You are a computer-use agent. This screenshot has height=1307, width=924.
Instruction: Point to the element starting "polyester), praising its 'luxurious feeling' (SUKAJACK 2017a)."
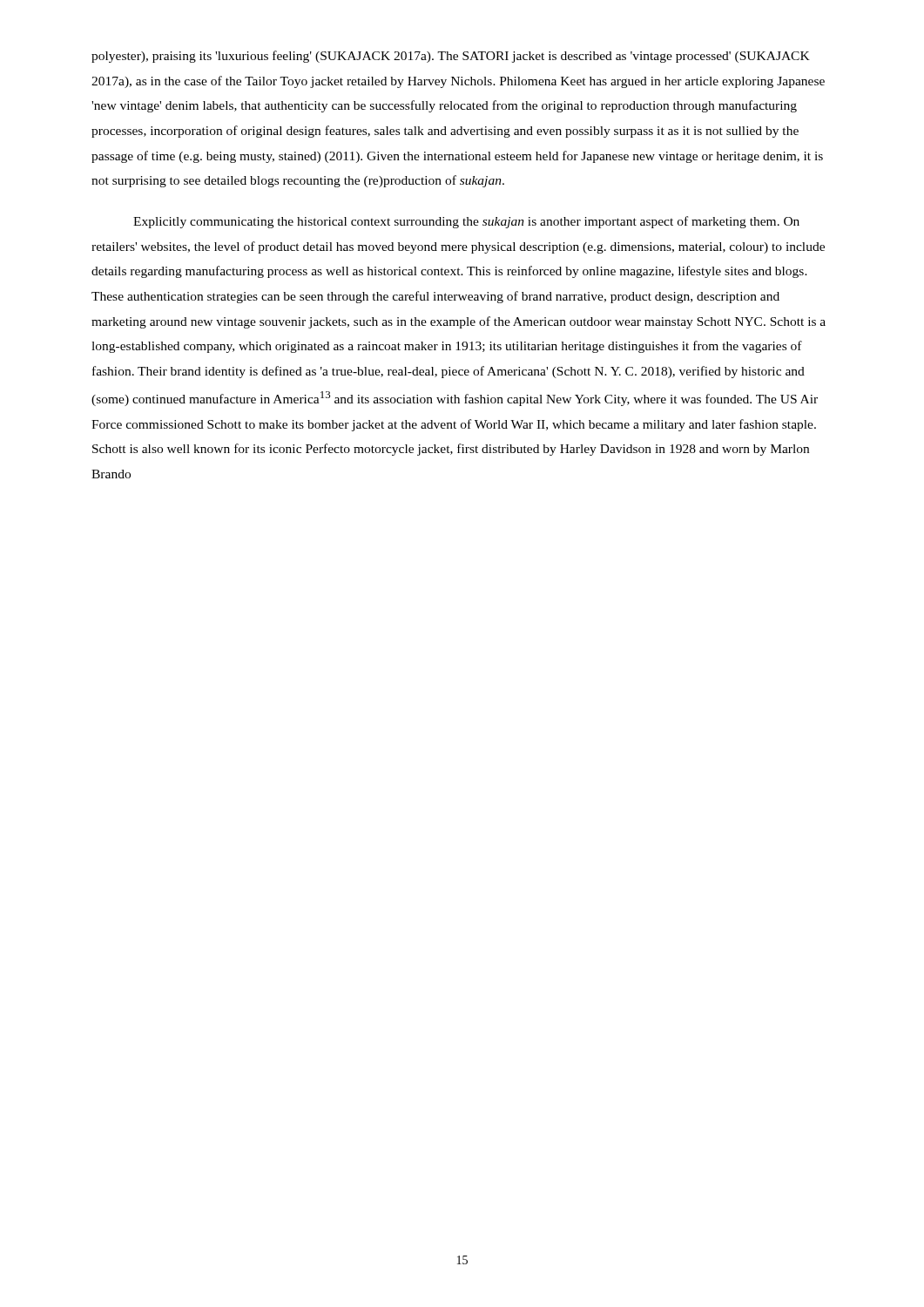[462, 118]
